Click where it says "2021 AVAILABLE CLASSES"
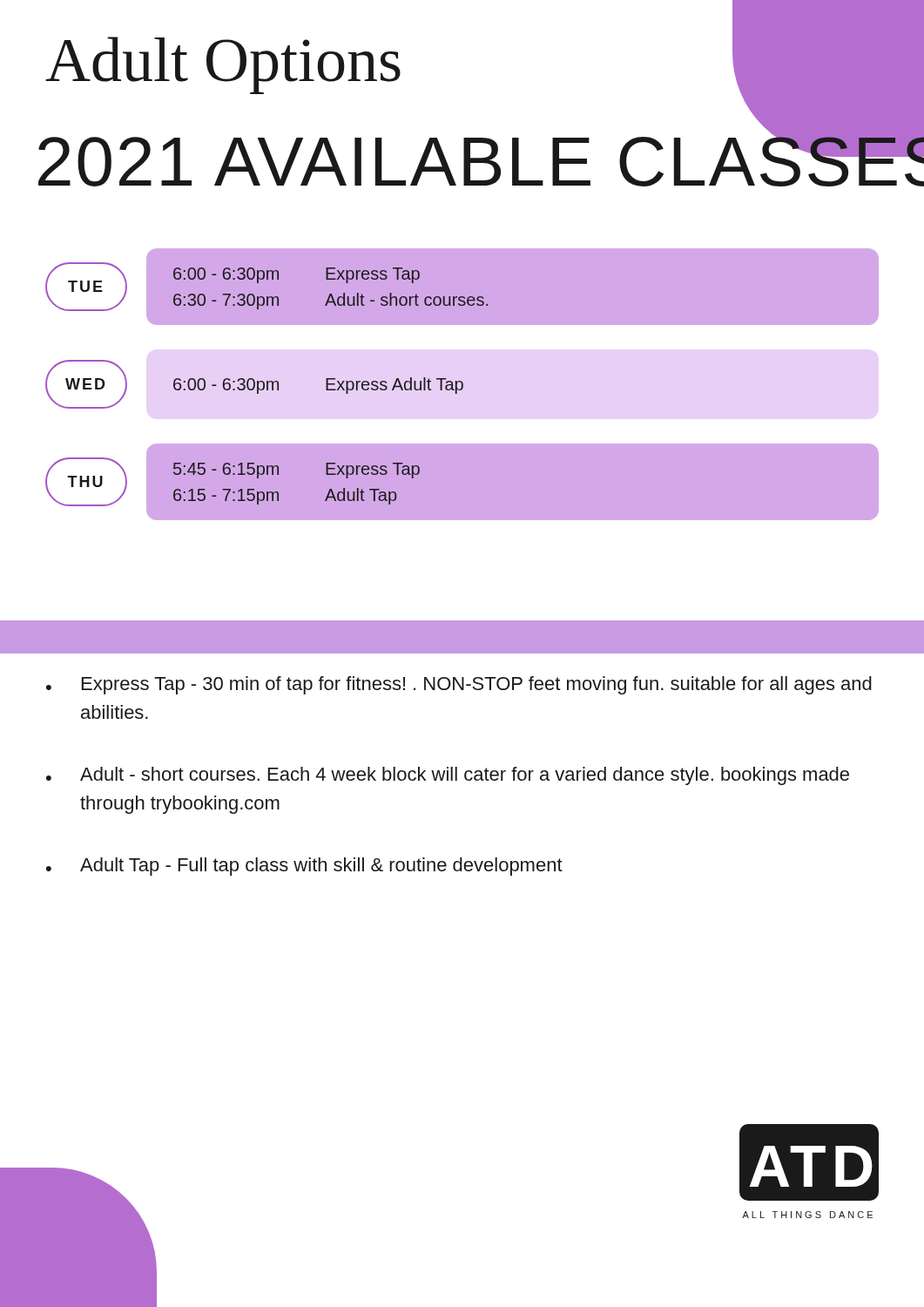Image resolution: width=924 pixels, height=1307 pixels. point(479,162)
